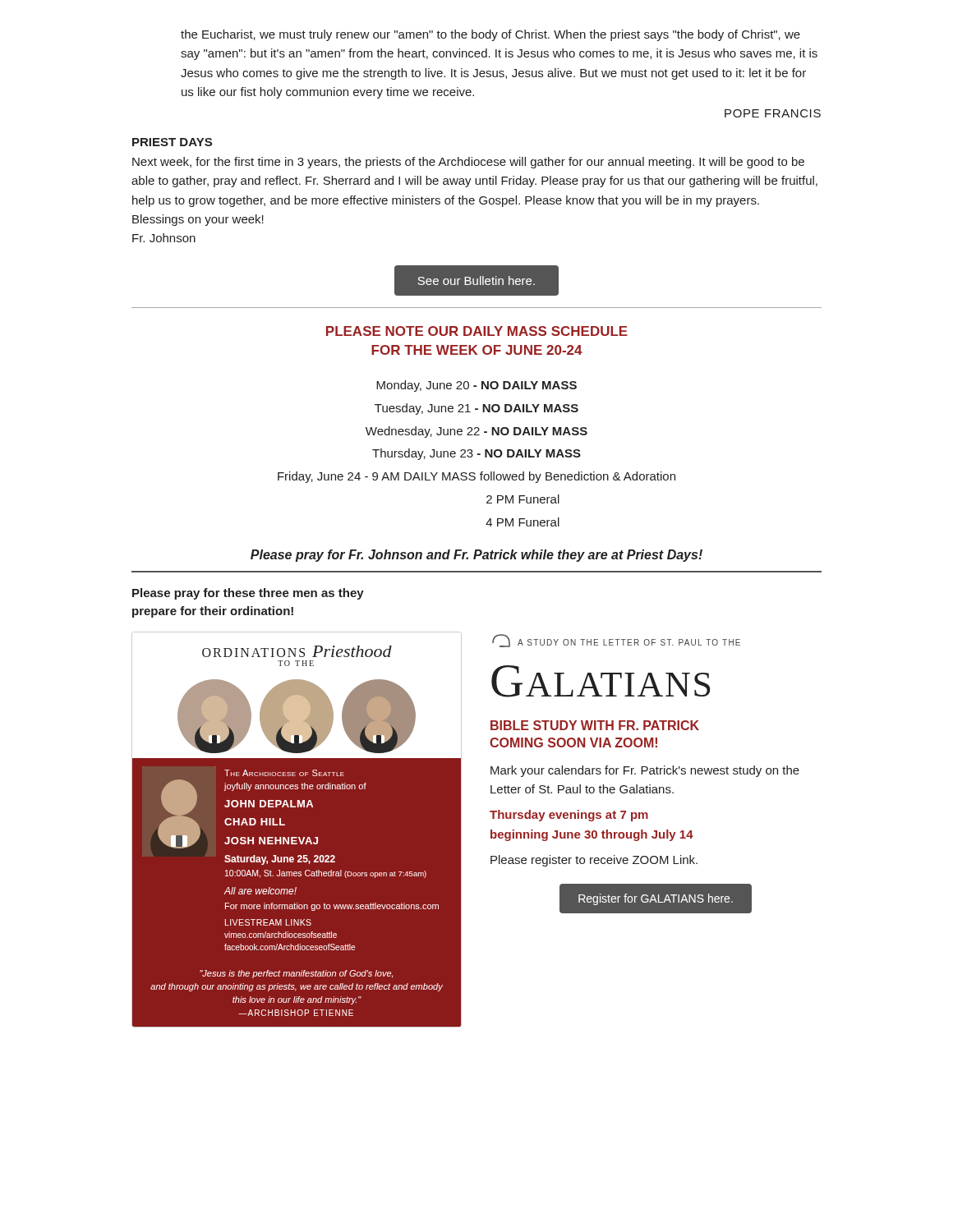Find the logo
The image size is (953, 1232).
(x=656, y=669)
